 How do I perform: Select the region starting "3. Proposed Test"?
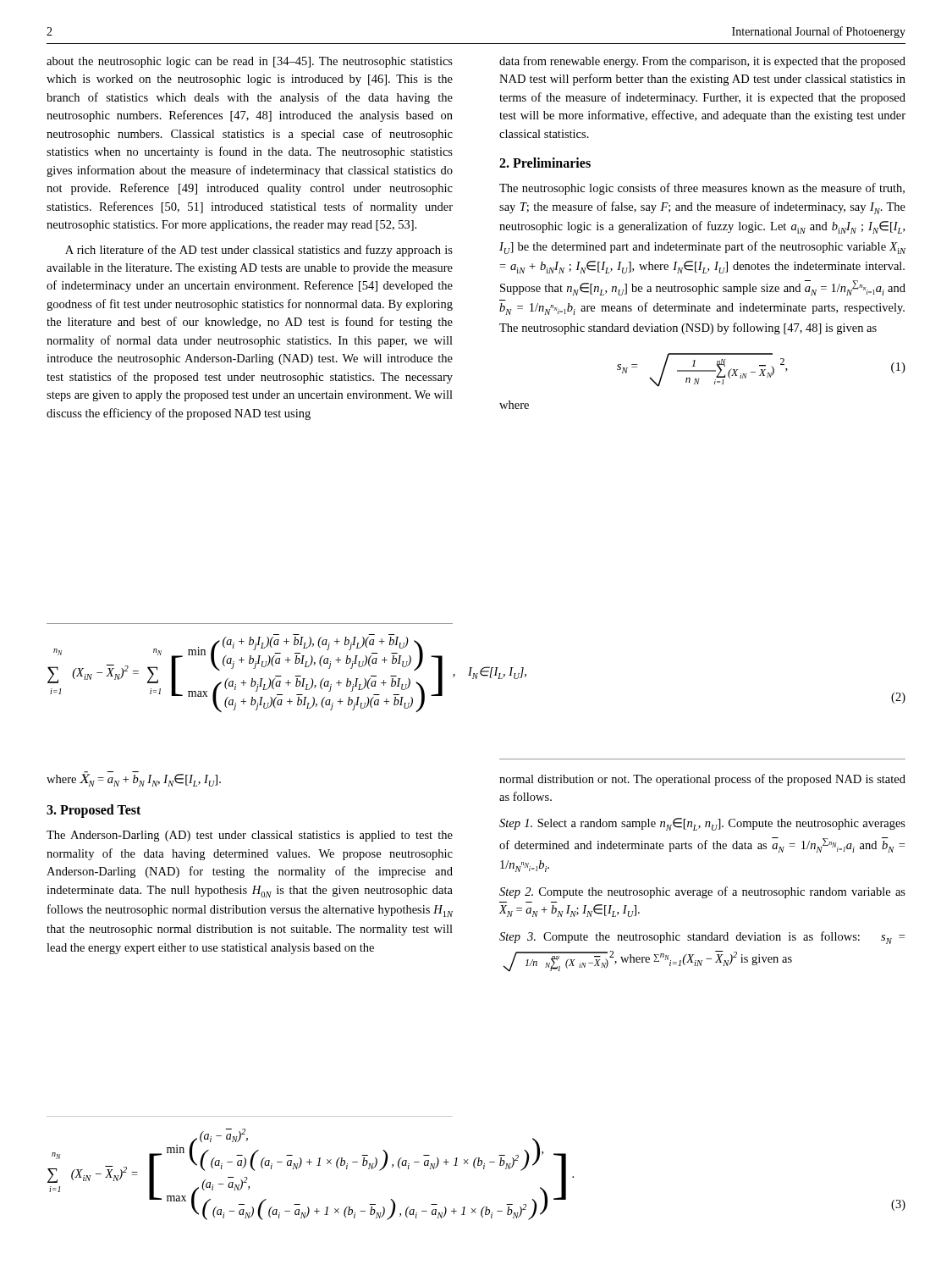coord(94,810)
